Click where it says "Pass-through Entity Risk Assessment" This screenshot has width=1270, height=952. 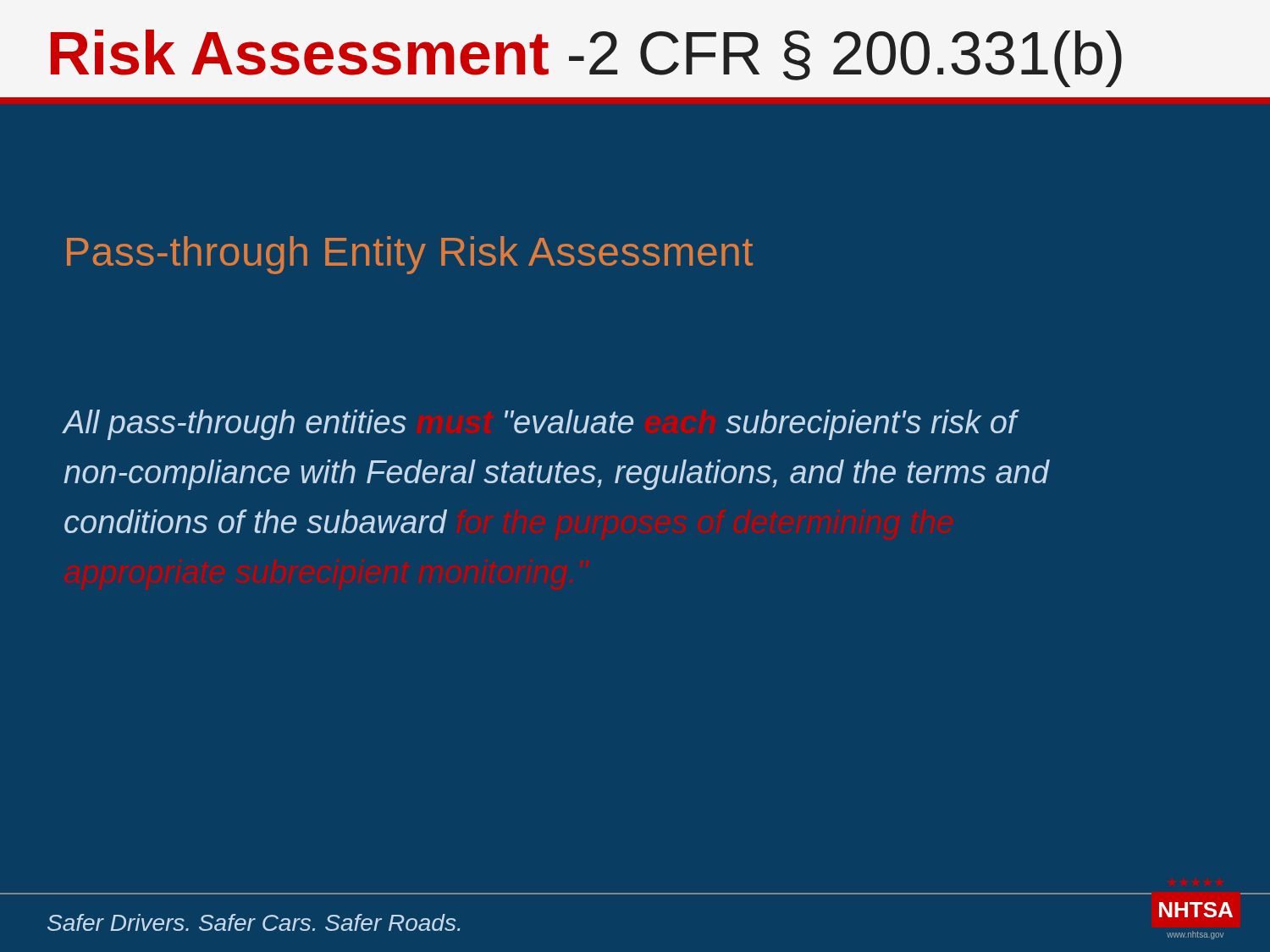409,252
